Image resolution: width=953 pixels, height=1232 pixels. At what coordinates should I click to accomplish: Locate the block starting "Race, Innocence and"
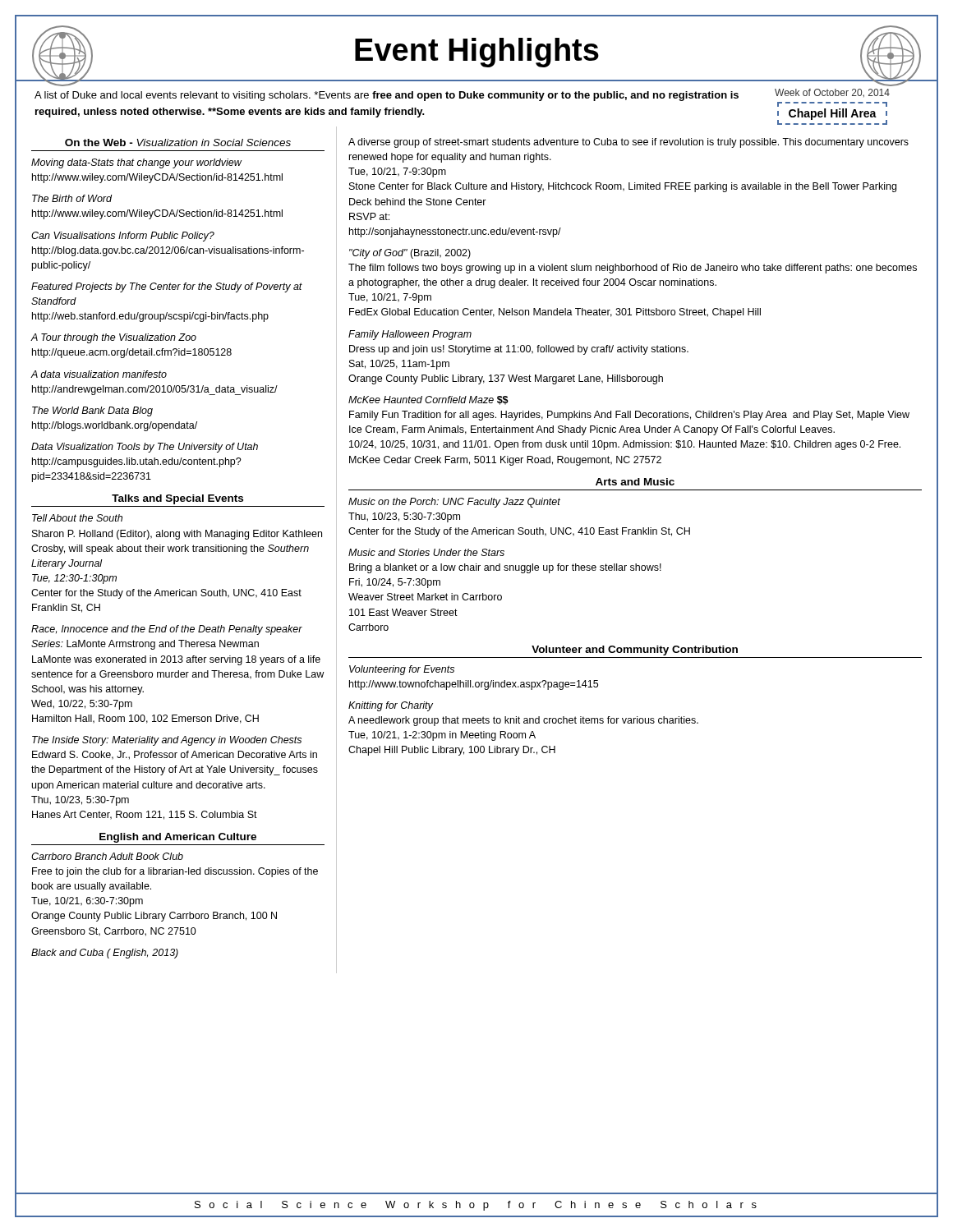click(x=178, y=674)
